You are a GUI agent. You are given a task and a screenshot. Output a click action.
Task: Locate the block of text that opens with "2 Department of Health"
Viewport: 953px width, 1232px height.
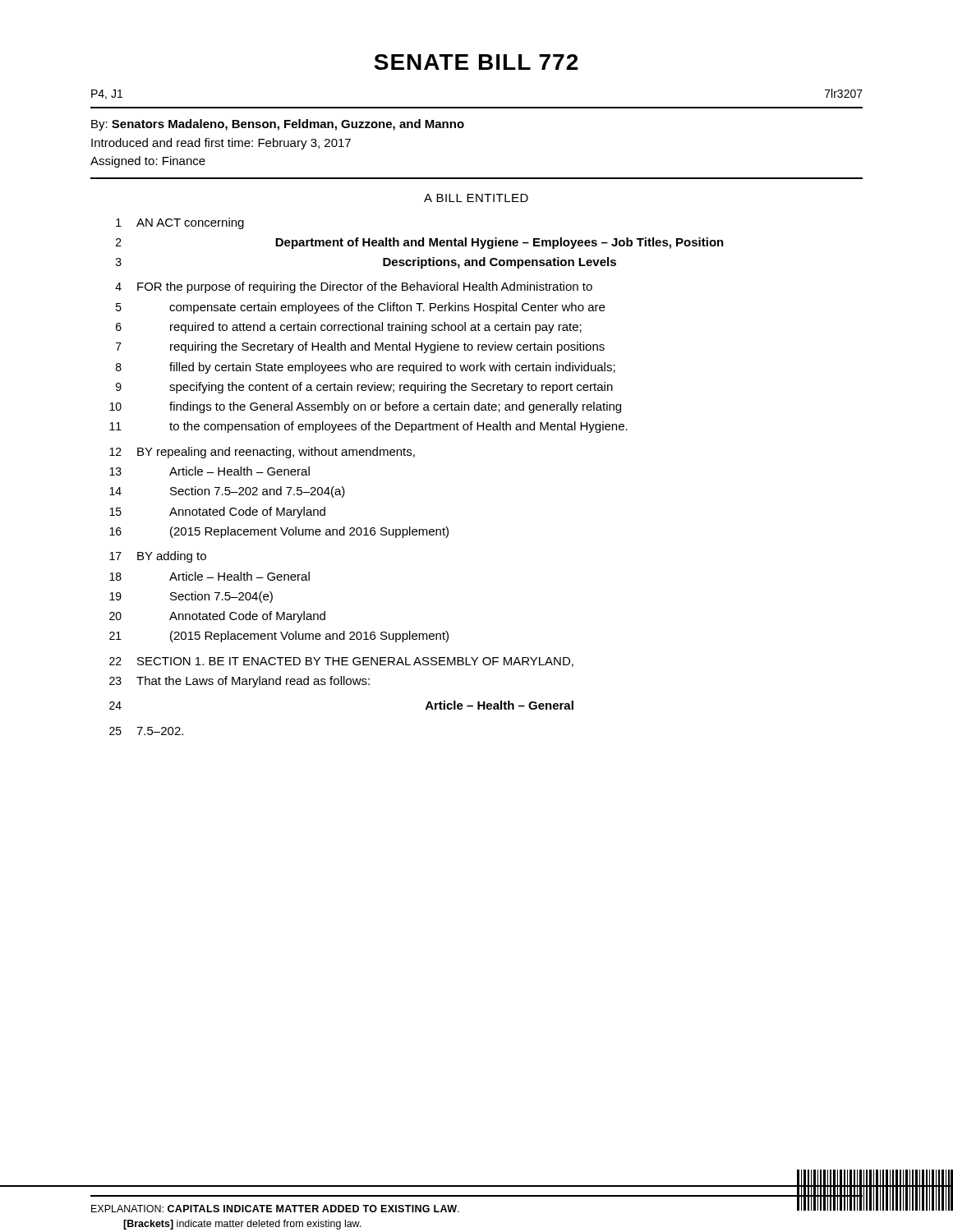[x=476, y=242]
